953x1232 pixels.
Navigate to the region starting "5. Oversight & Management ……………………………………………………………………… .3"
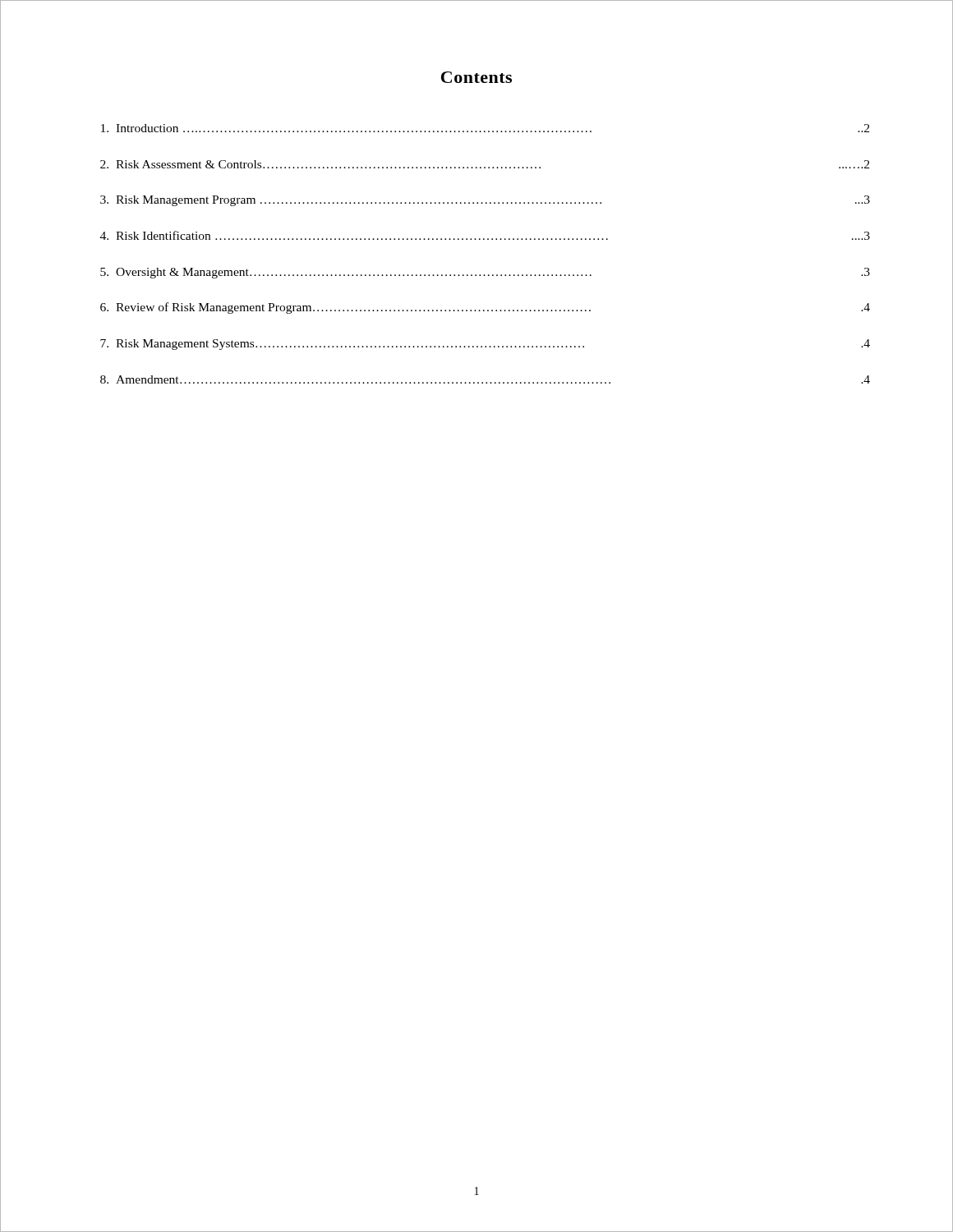[x=476, y=272]
